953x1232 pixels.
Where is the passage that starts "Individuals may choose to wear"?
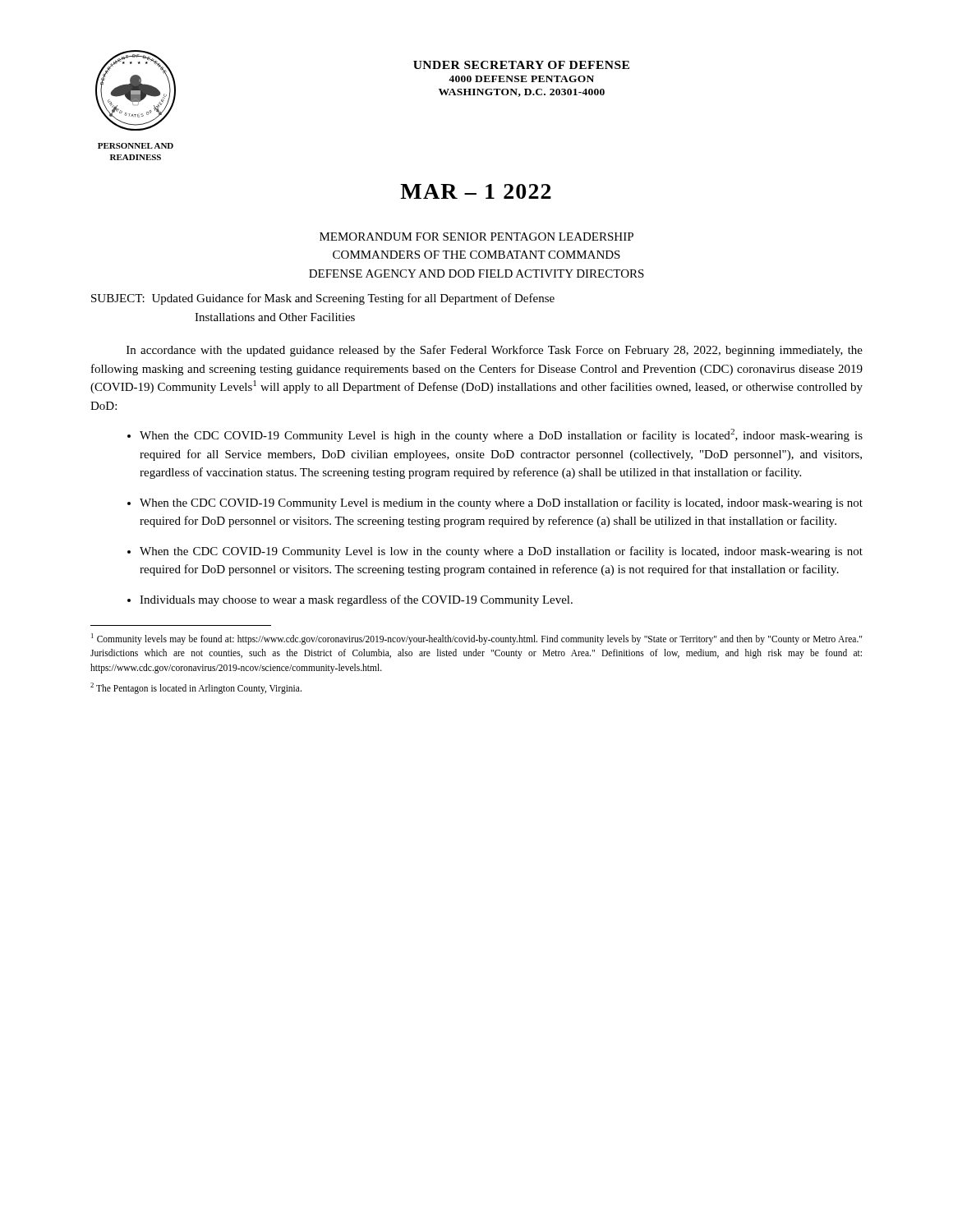pos(356,599)
